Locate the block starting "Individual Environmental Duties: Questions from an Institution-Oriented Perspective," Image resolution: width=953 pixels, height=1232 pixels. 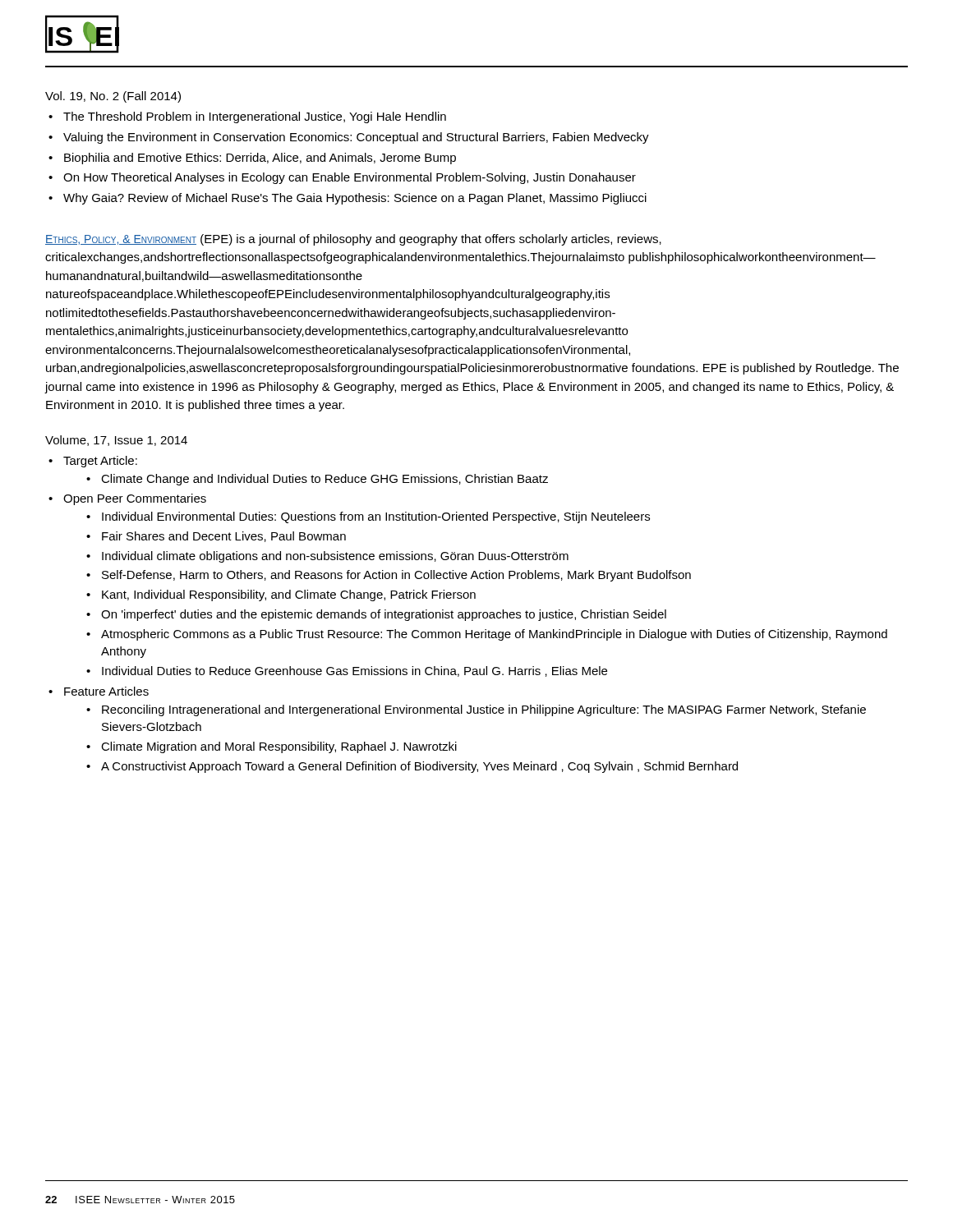click(x=376, y=516)
